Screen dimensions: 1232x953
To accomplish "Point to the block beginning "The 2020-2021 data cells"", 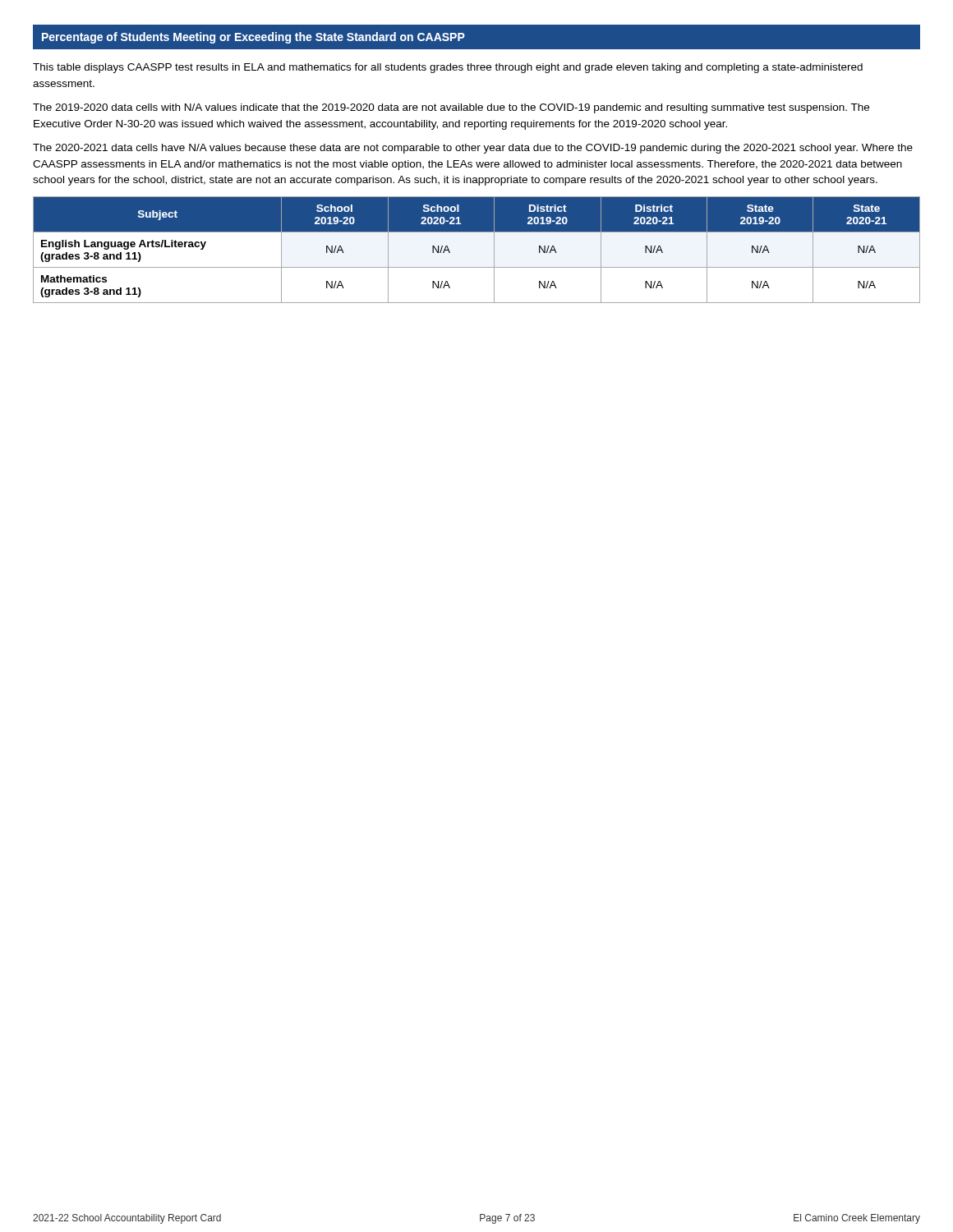I will click(473, 164).
